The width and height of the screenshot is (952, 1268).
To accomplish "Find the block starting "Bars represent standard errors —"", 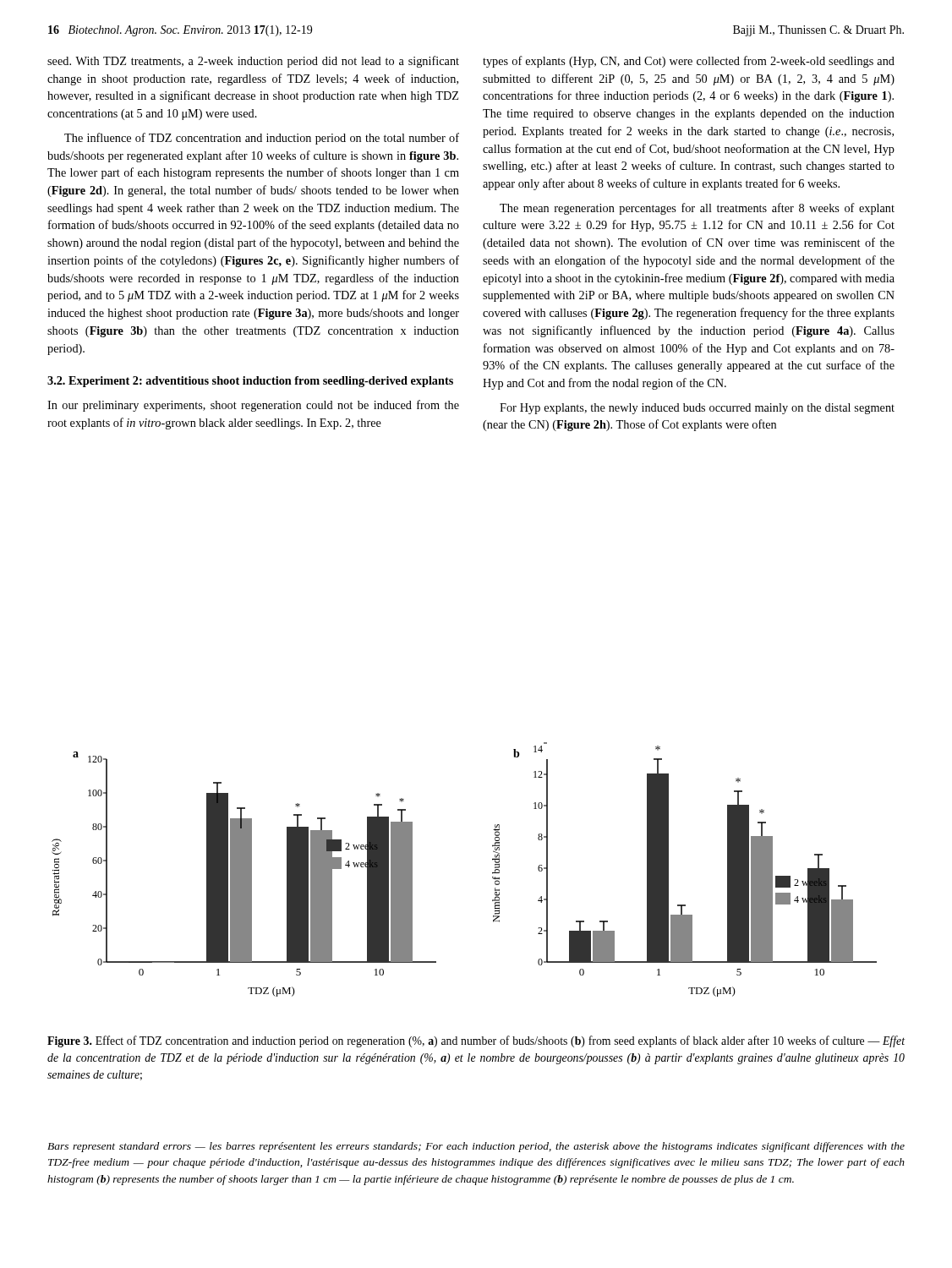I will click(x=476, y=1162).
